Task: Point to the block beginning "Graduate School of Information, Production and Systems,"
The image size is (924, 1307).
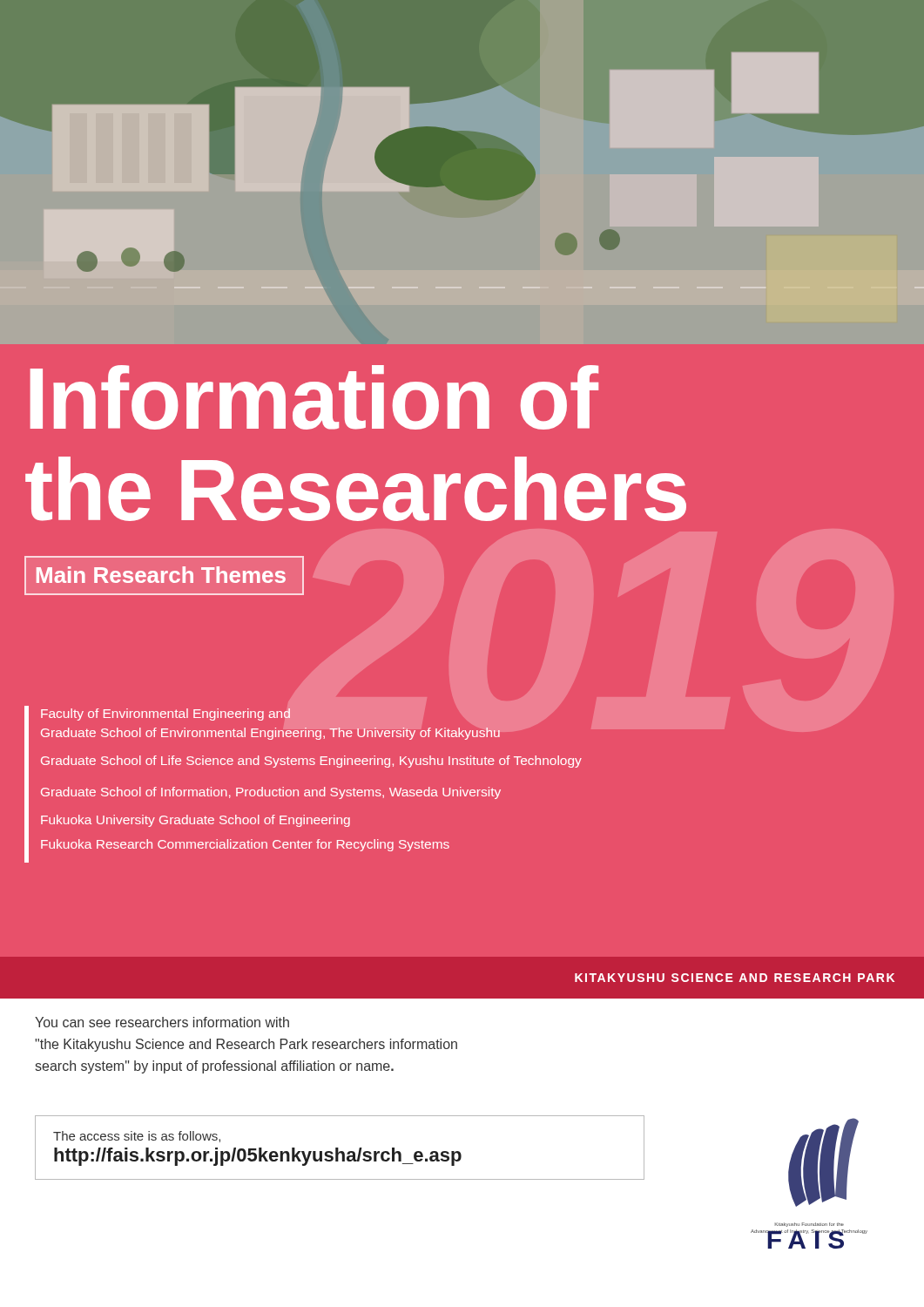Action: [271, 792]
